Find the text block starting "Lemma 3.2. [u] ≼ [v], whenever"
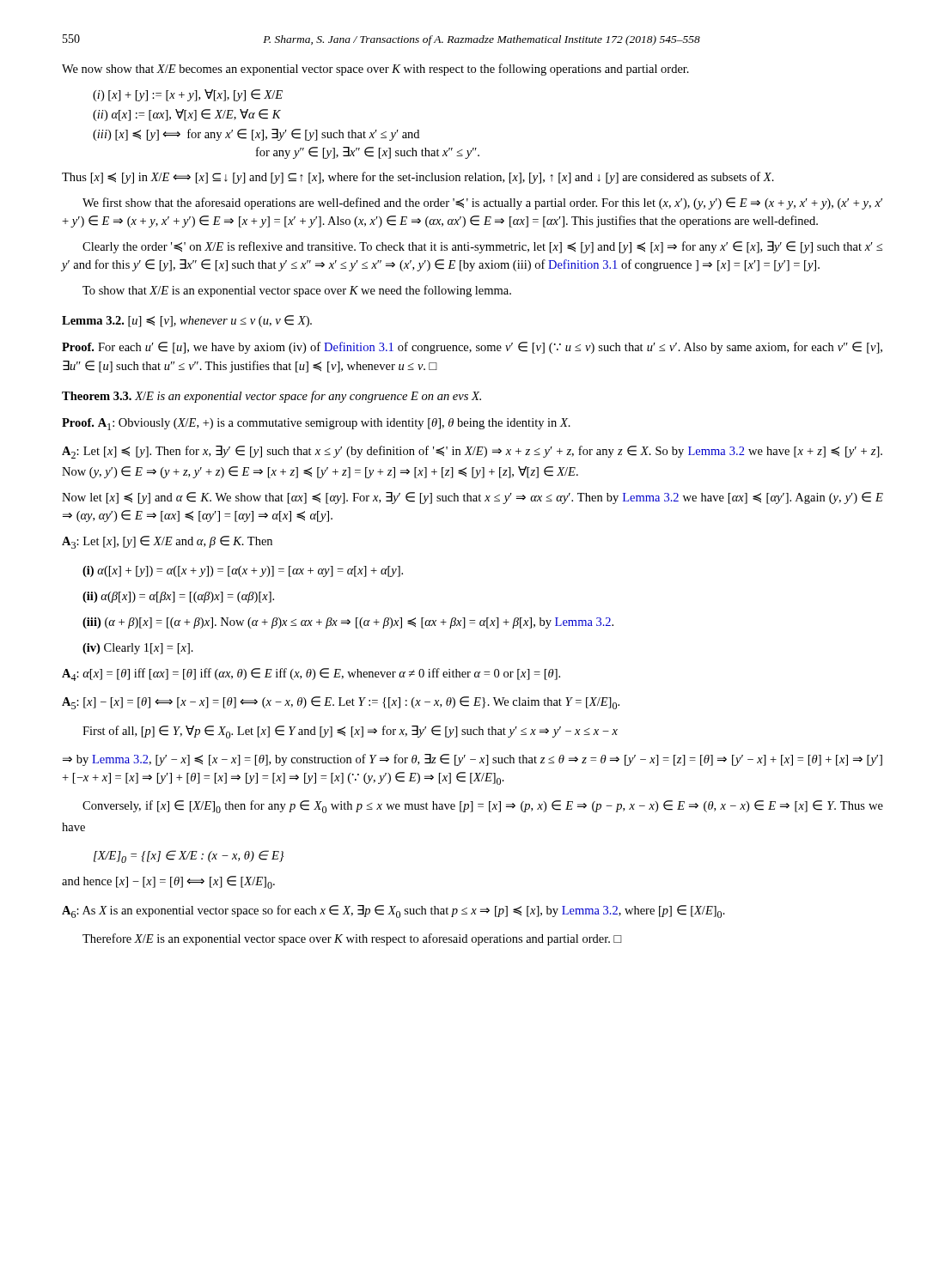 pos(187,321)
